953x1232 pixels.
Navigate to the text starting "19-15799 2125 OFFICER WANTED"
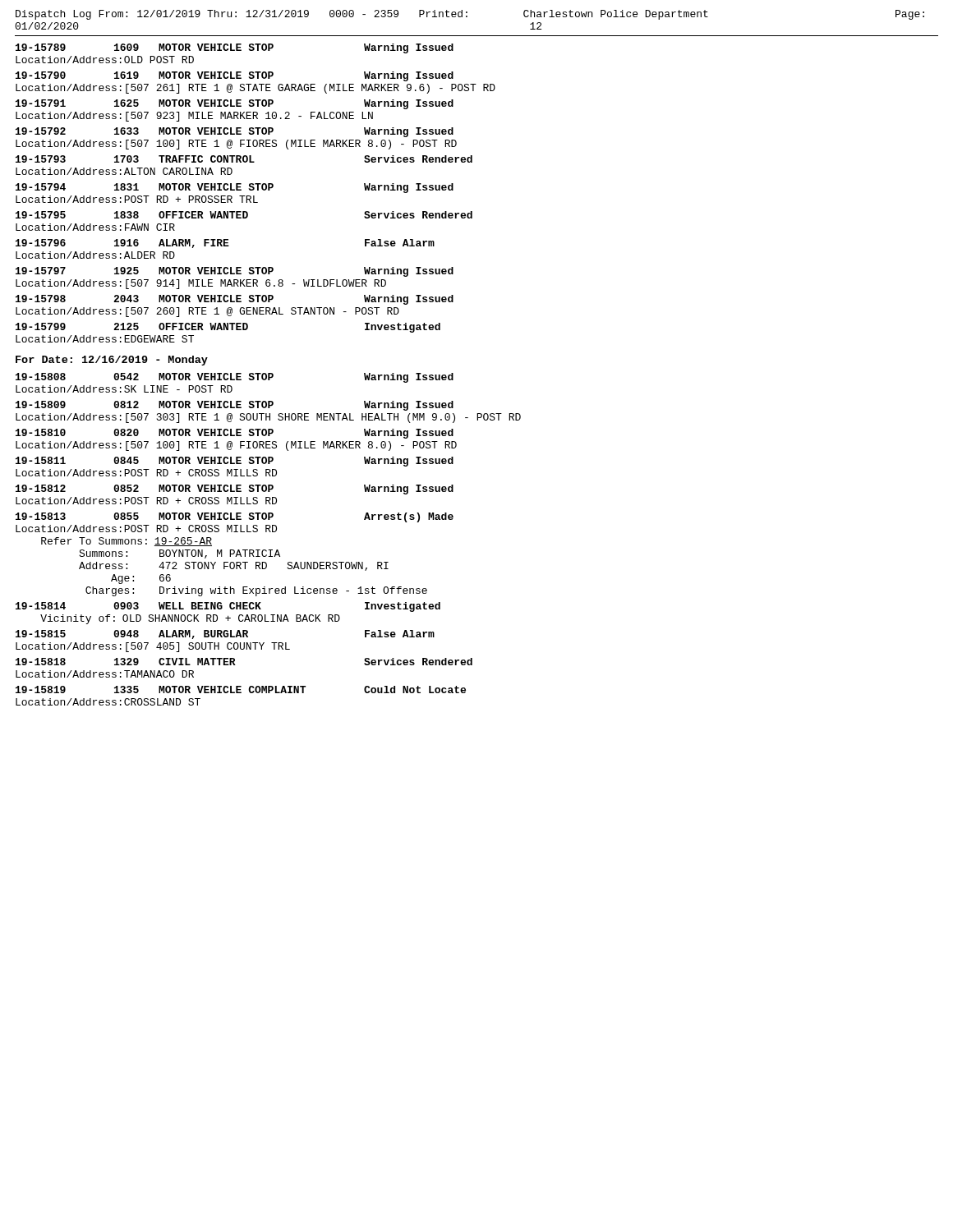(x=228, y=328)
